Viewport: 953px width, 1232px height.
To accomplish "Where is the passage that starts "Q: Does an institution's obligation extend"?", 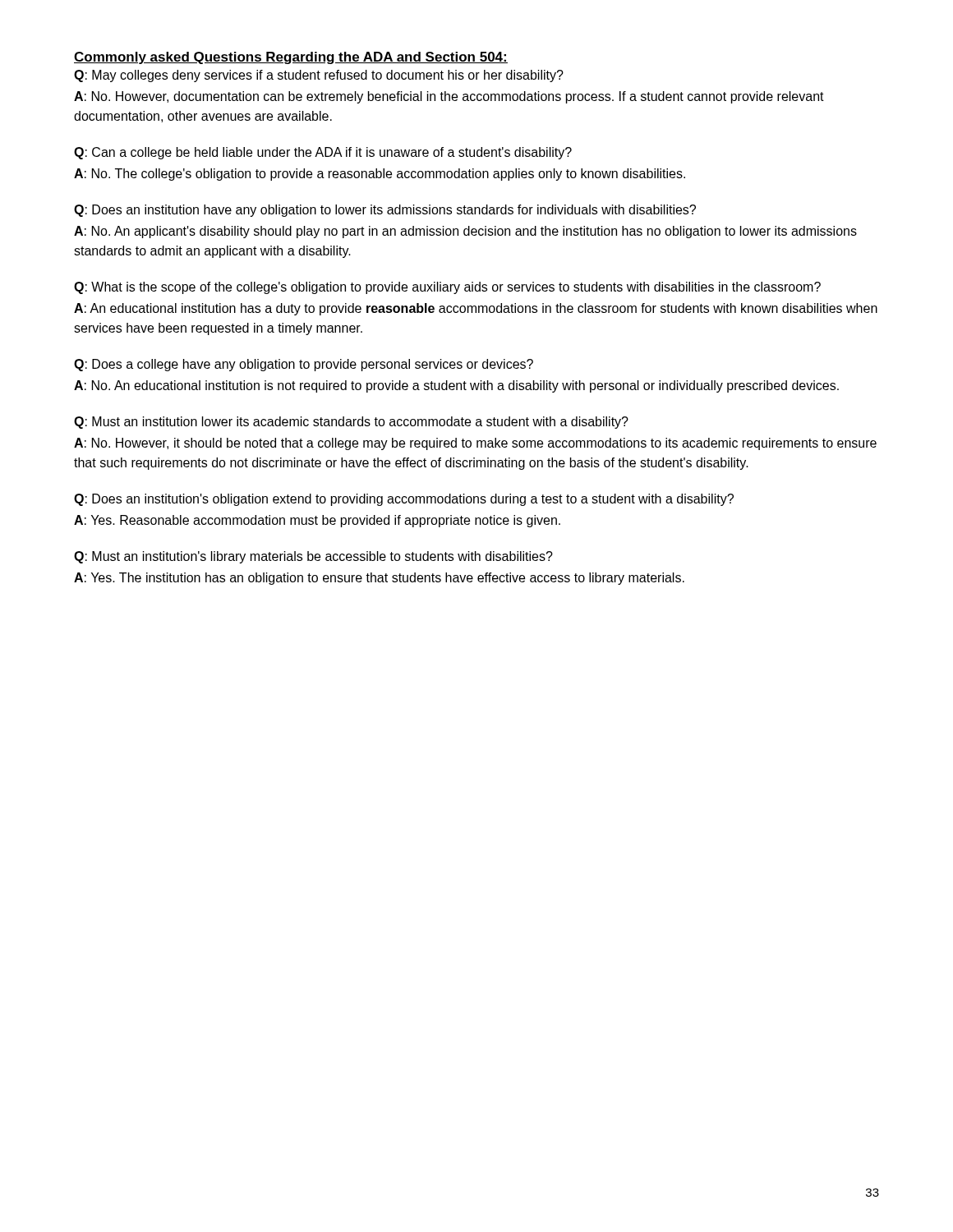I will pyautogui.click(x=476, y=510).
